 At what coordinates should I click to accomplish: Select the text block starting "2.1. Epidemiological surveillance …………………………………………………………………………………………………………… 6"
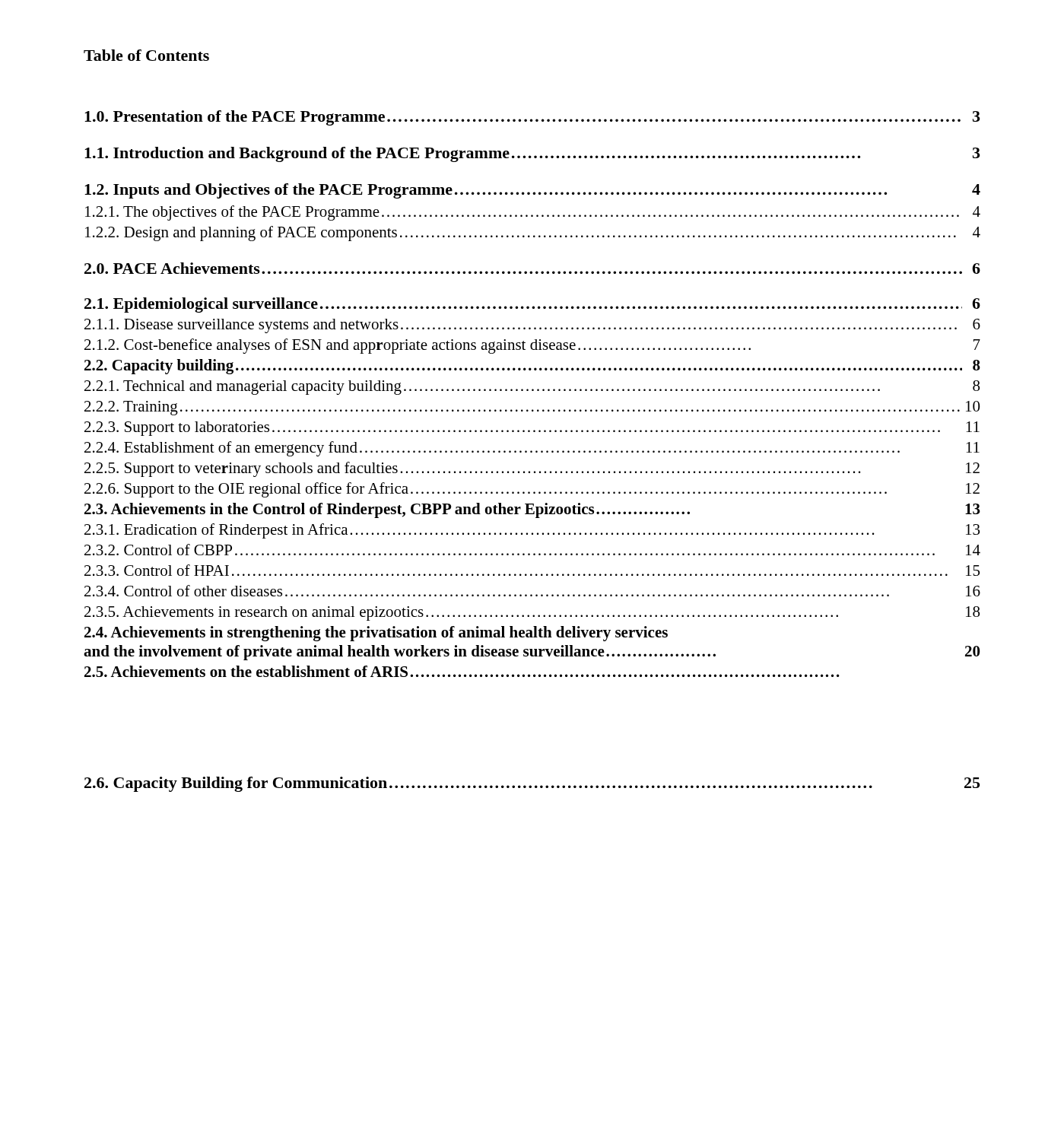(532, 304)
